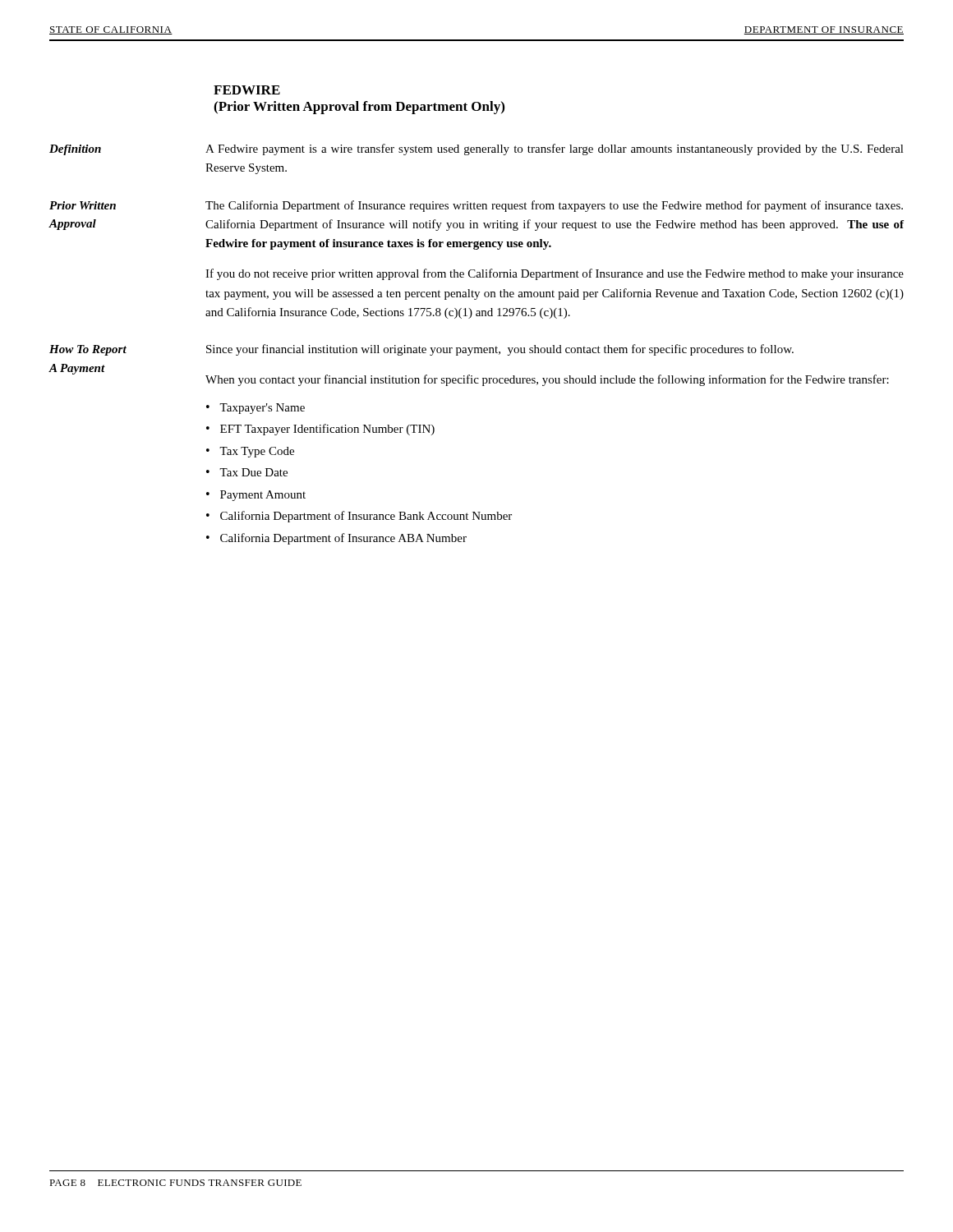Find the text block that reads "A Fedwire payment is a wire transfer"
This screenshot has height=1232, width=953.
pyautogui.click(x=555, y=159)
